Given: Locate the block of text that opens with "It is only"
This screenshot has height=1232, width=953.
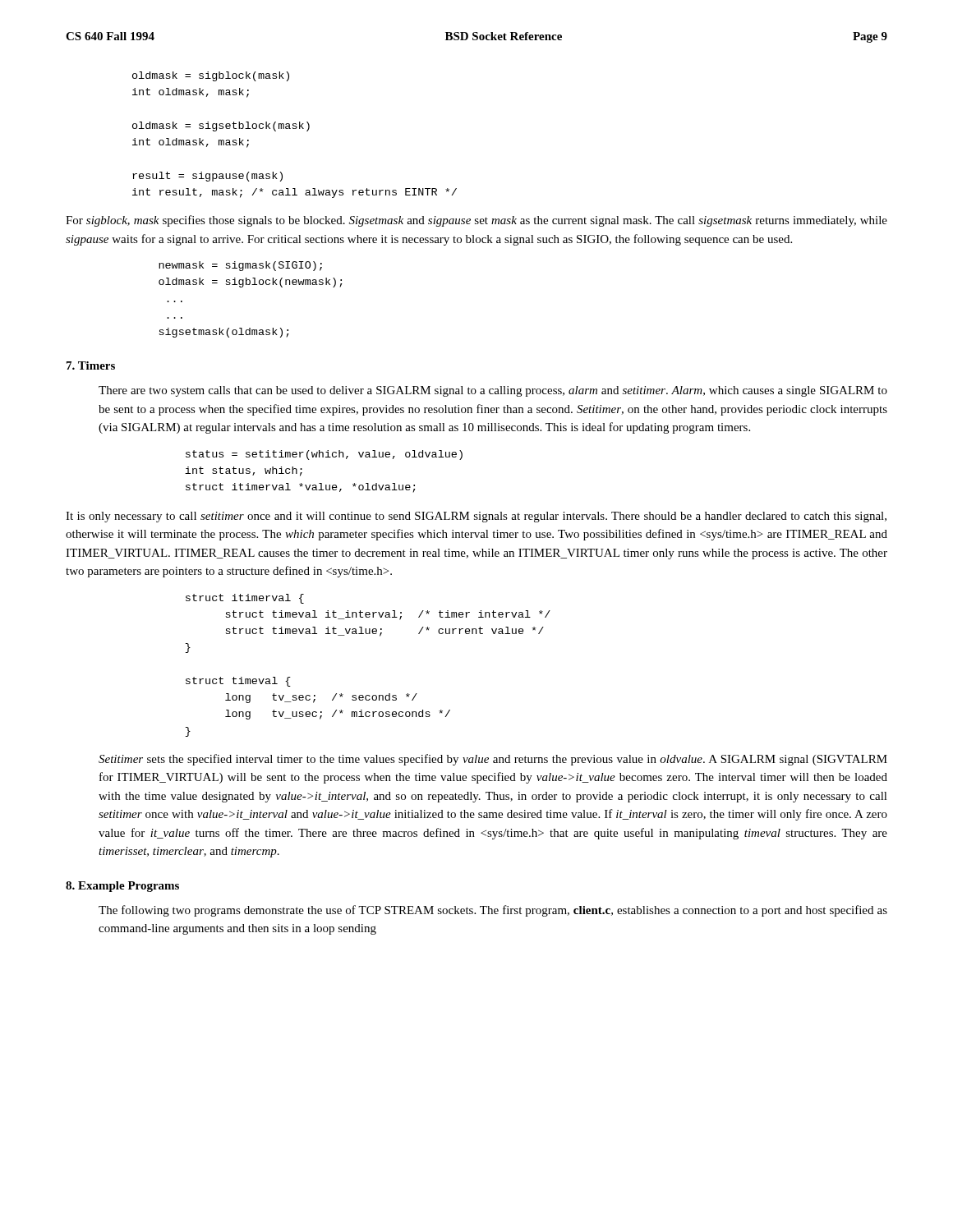Looking at the screenshot, I should click(476, 543).
